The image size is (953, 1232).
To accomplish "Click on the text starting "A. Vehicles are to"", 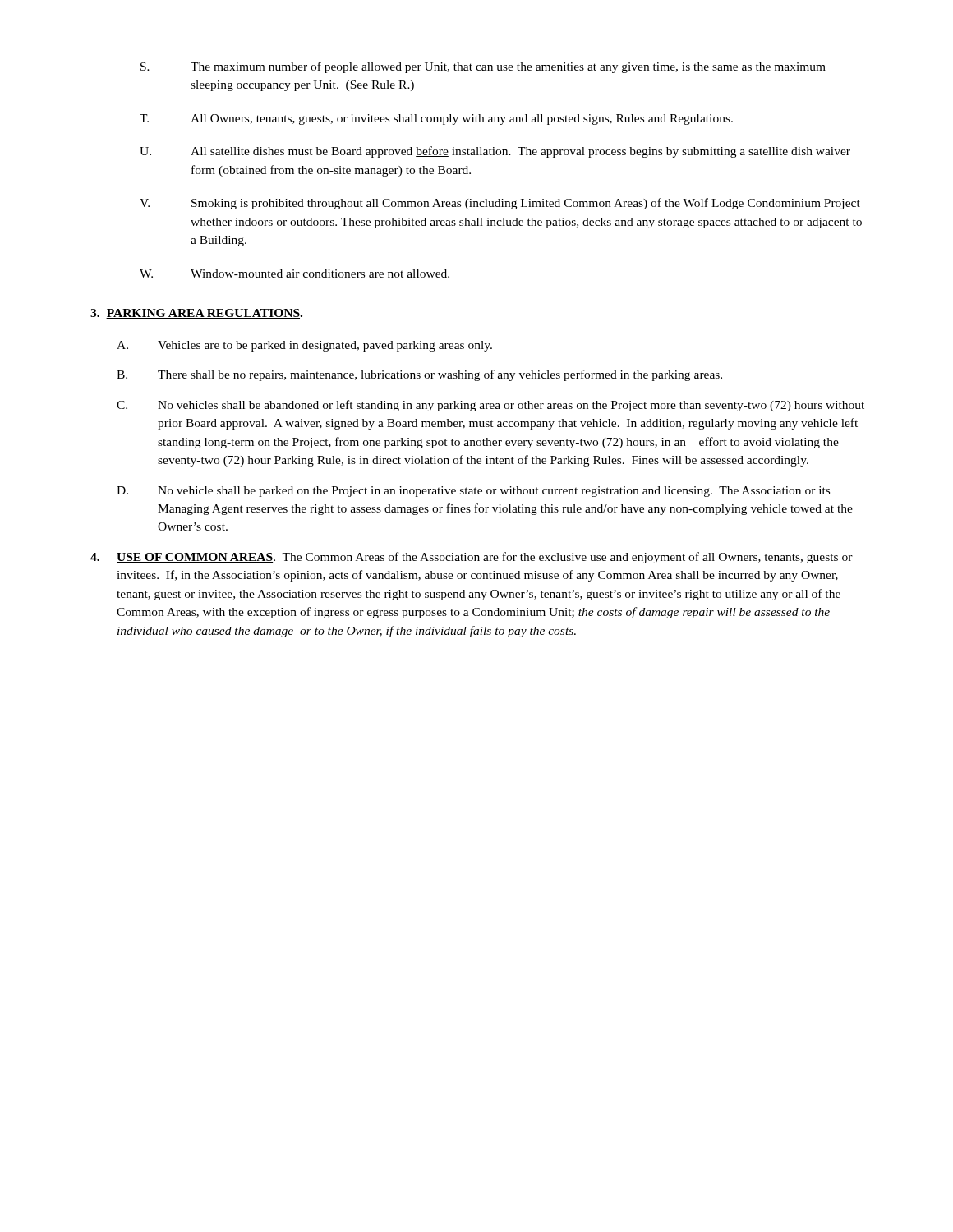I will coord(492,345).
